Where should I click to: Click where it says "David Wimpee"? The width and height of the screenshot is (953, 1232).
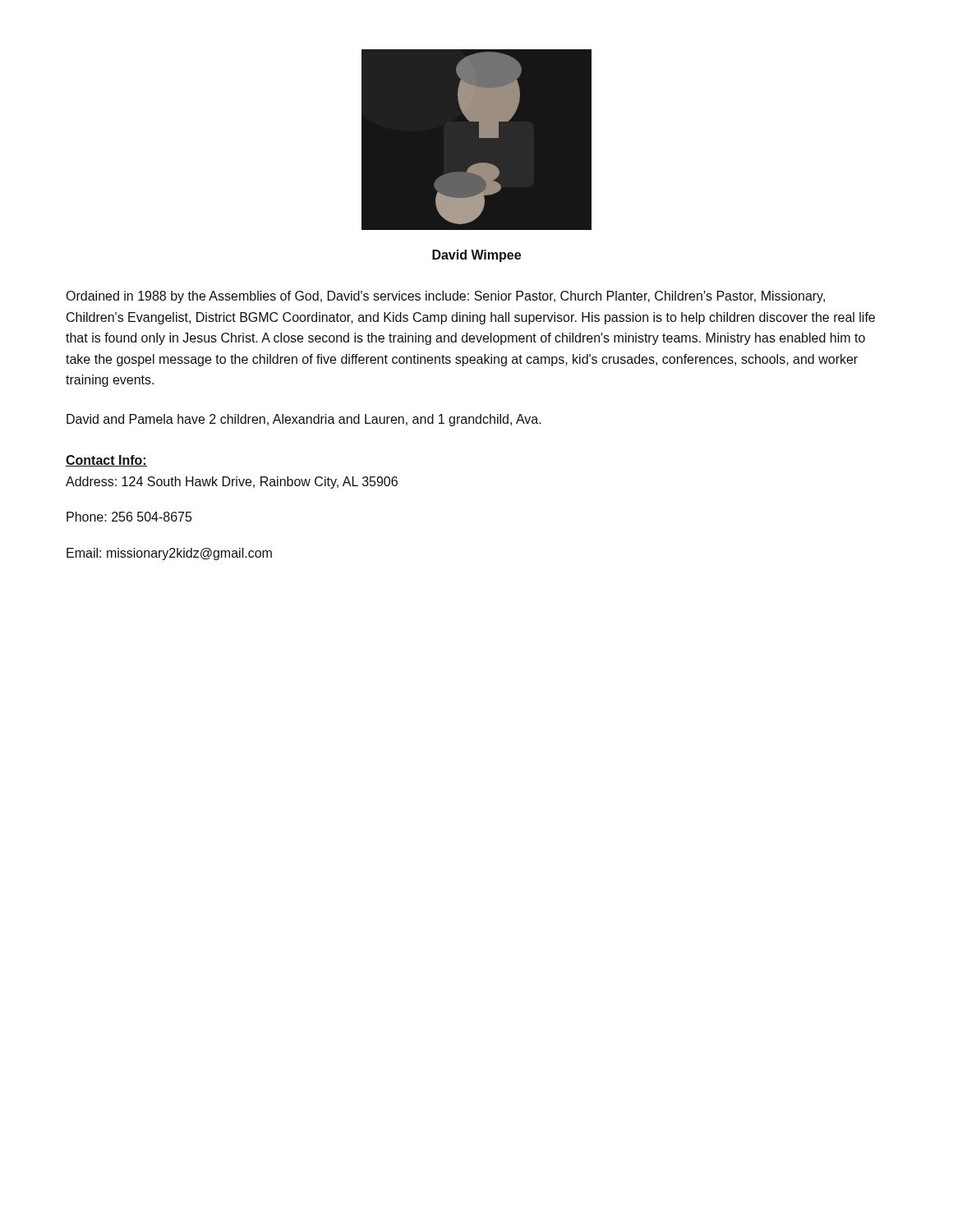[476, 255]
